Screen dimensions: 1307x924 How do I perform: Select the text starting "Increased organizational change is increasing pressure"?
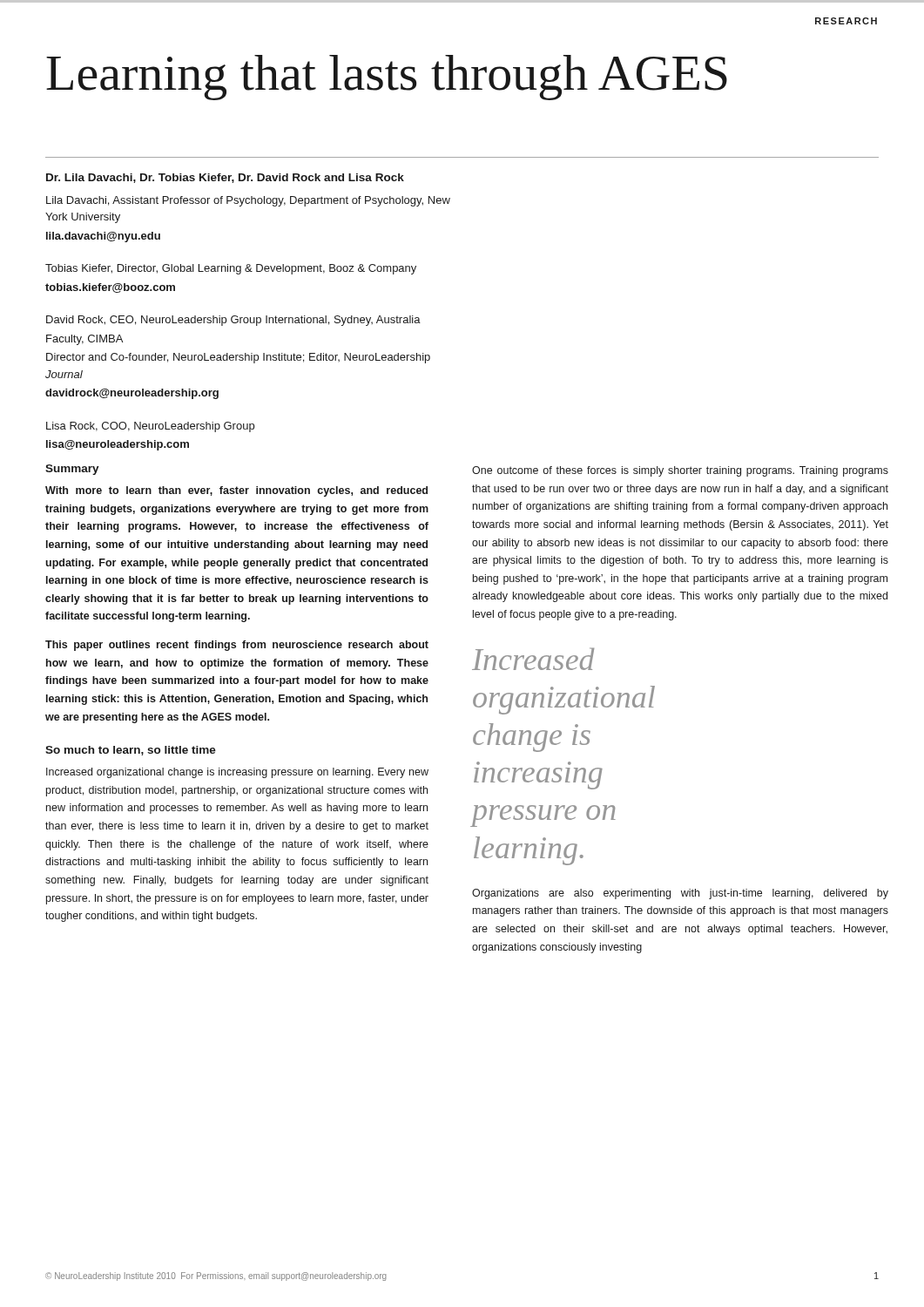[237, 844]
